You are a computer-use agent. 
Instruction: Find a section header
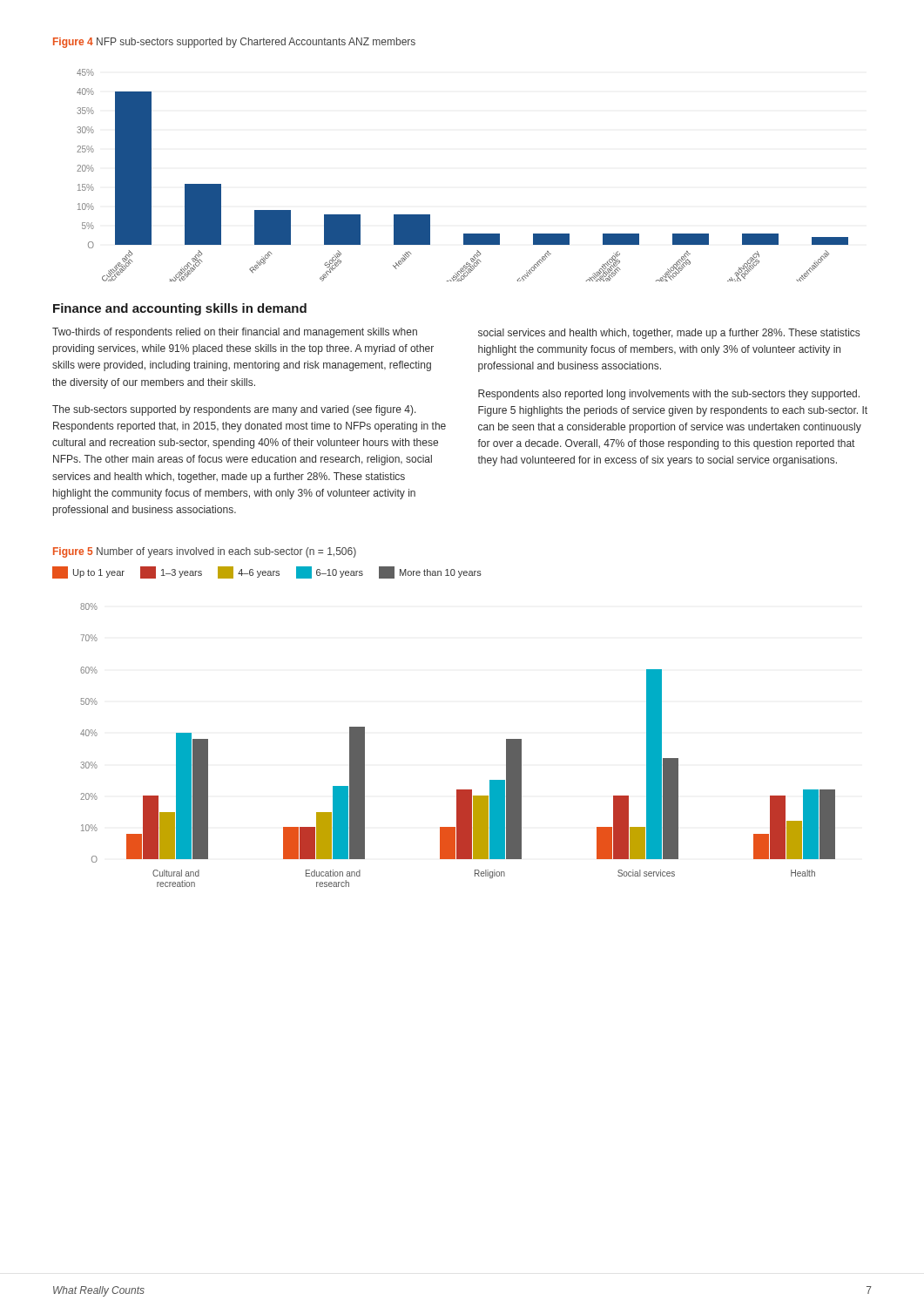[x=180, y=308]
